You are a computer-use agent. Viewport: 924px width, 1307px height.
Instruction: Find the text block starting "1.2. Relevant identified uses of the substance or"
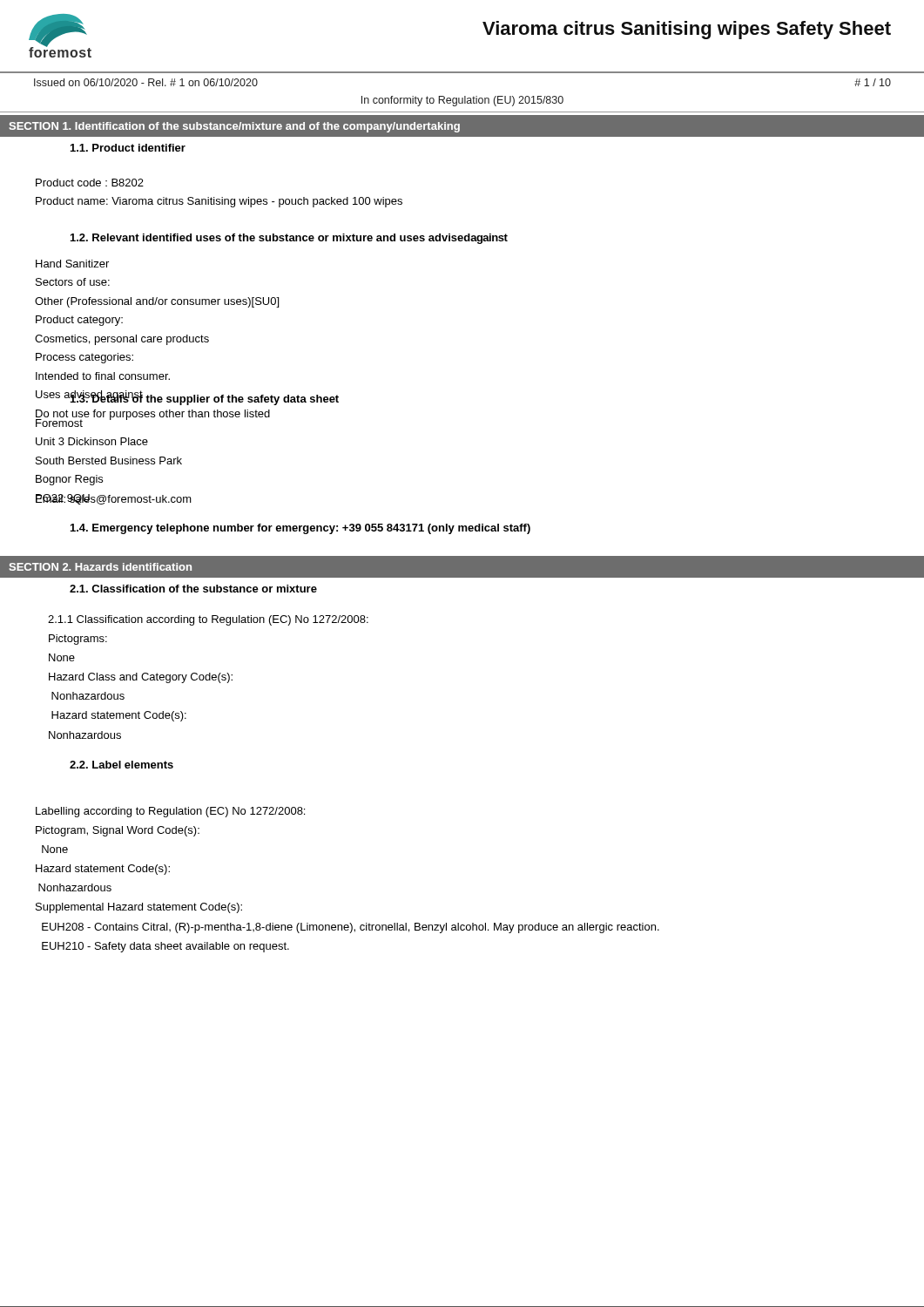(288, 237)
